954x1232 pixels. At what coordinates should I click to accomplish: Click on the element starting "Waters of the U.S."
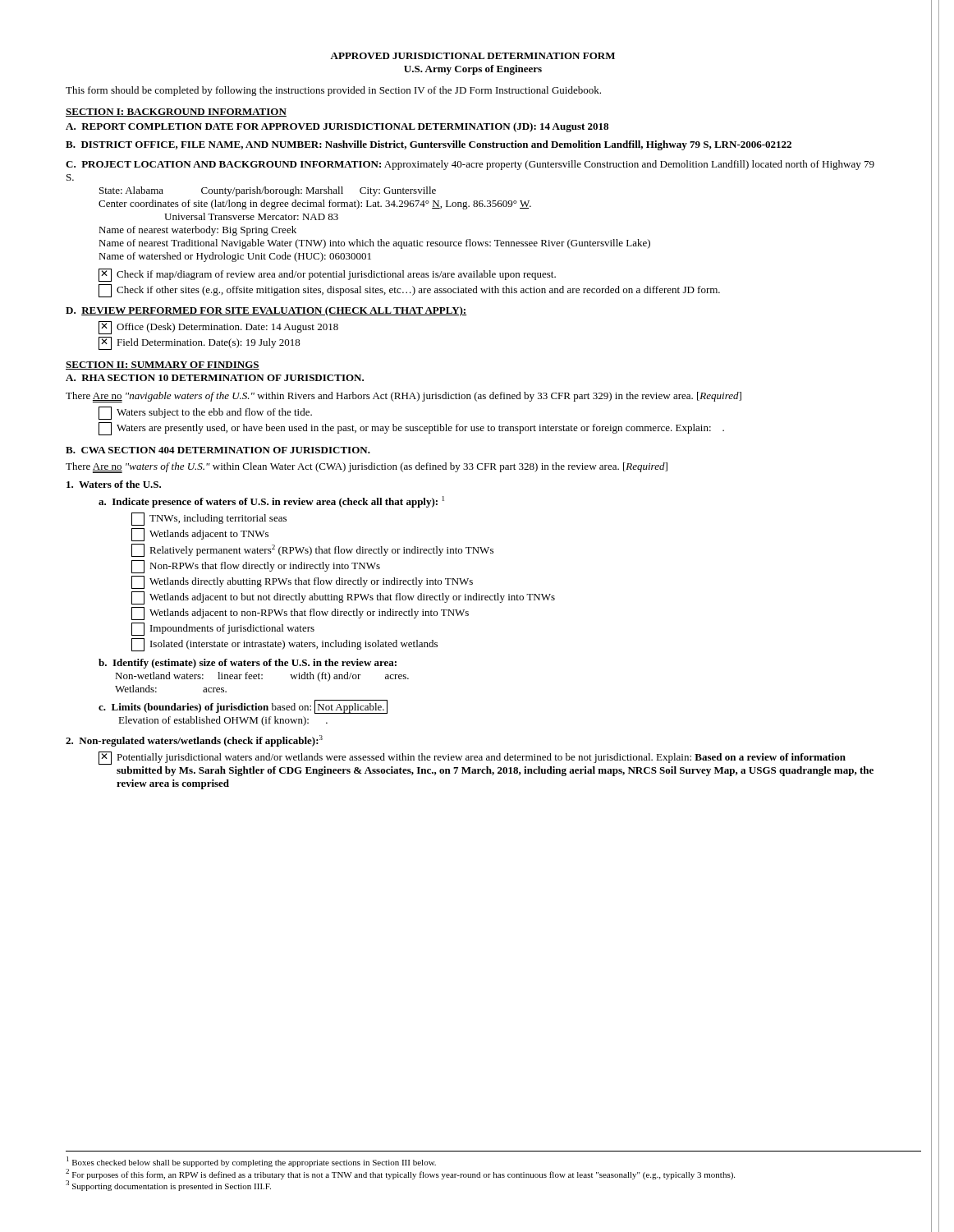(114, 484)
